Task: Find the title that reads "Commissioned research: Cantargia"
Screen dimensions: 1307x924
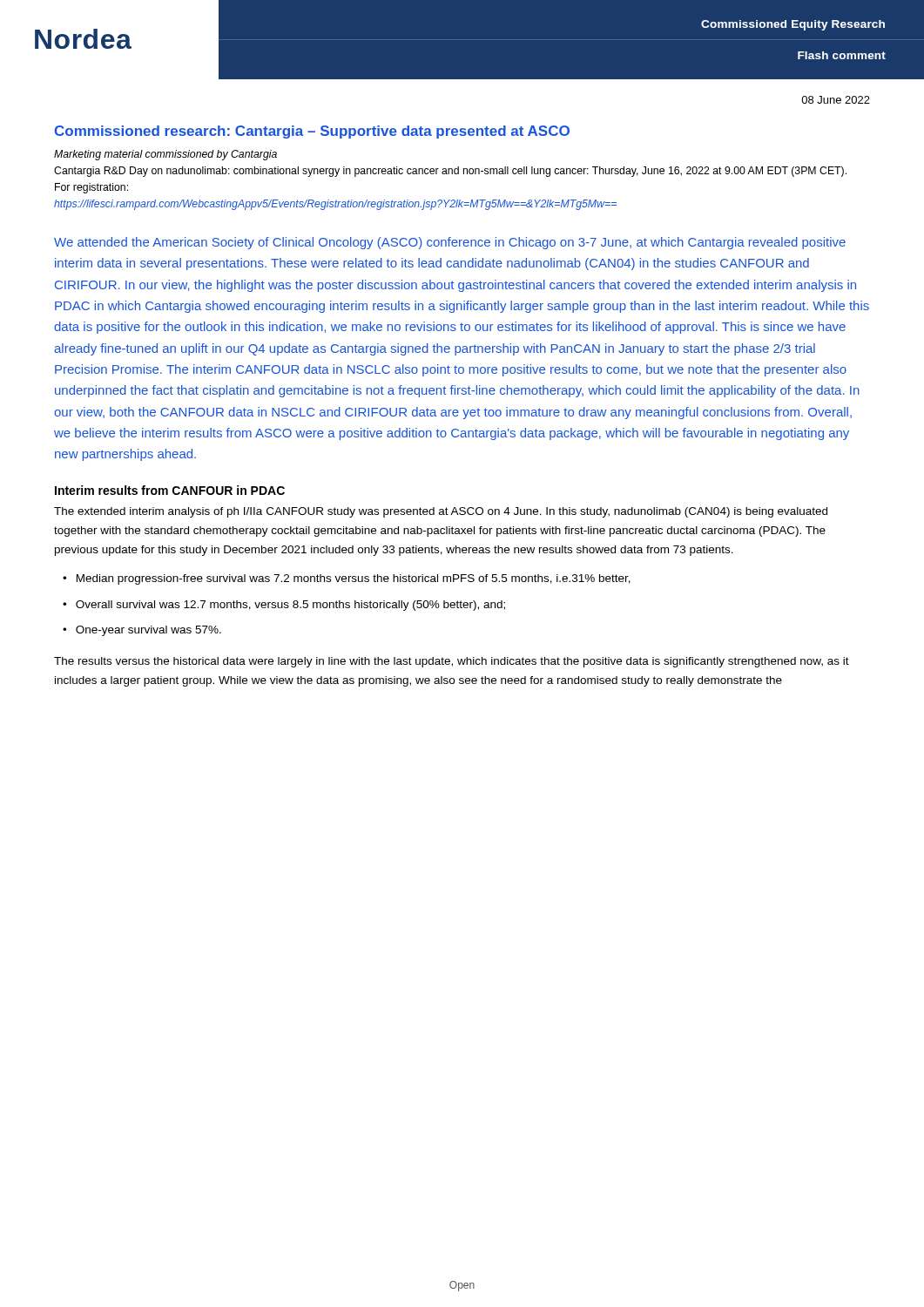Action: (312, 131)
